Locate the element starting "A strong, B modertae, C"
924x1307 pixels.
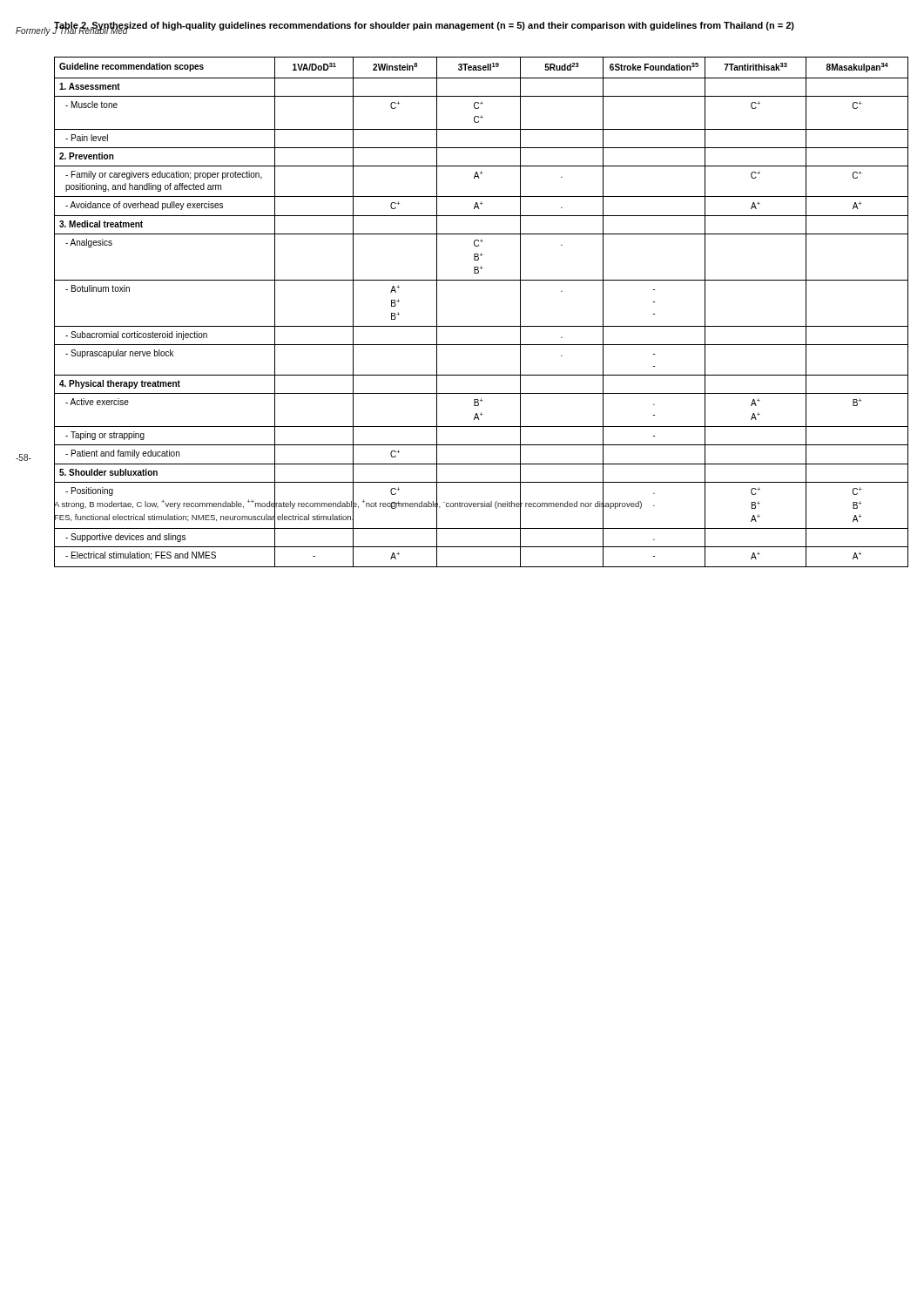[348, 510]
